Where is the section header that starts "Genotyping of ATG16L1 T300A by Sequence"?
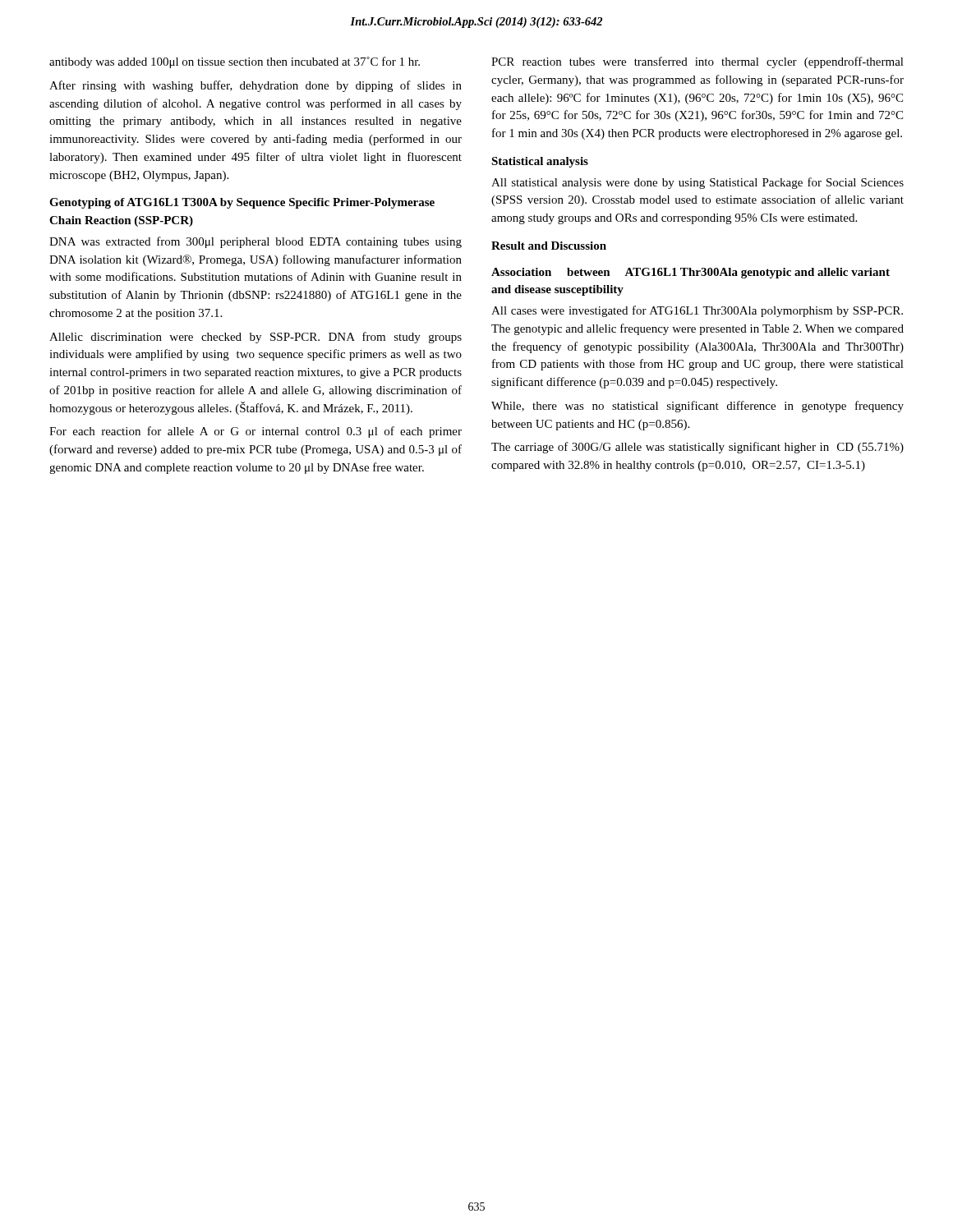The width and height of the screenshot is (953, 1232). tap(255, 212)
